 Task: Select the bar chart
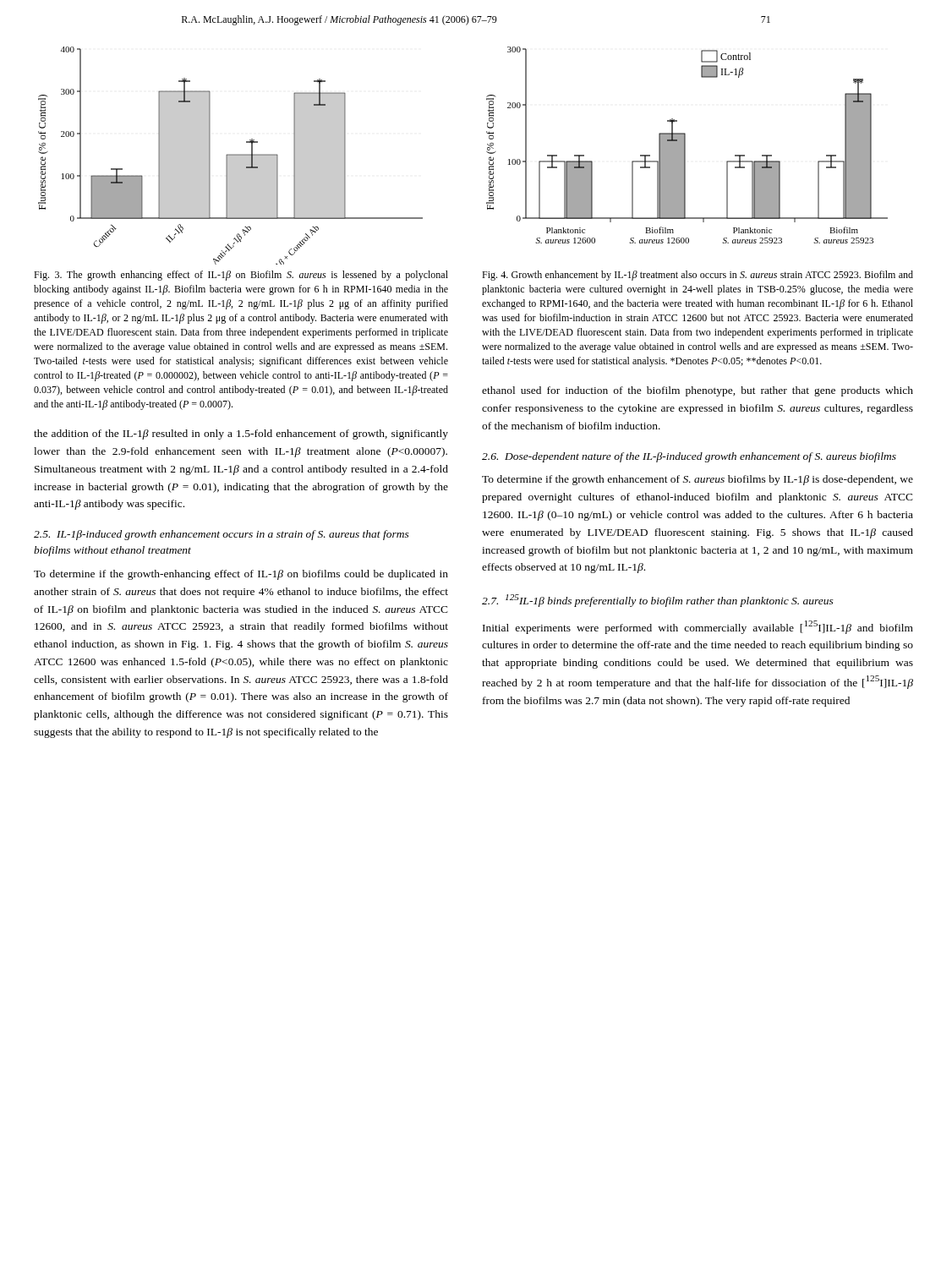(232, 153)
